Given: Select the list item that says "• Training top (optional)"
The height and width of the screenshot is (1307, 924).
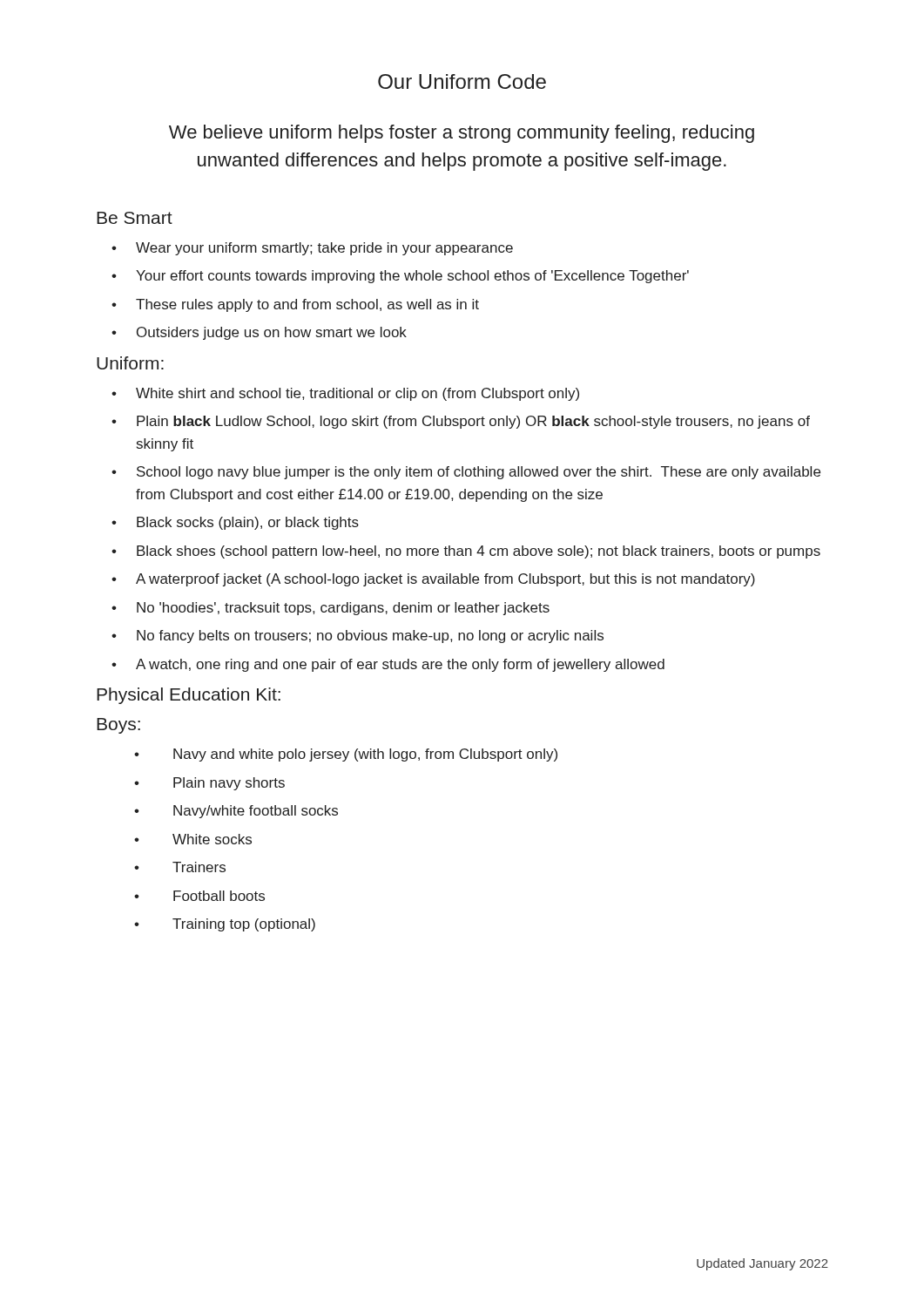Looking at the screenshot, I should click(x=225, y=925).
